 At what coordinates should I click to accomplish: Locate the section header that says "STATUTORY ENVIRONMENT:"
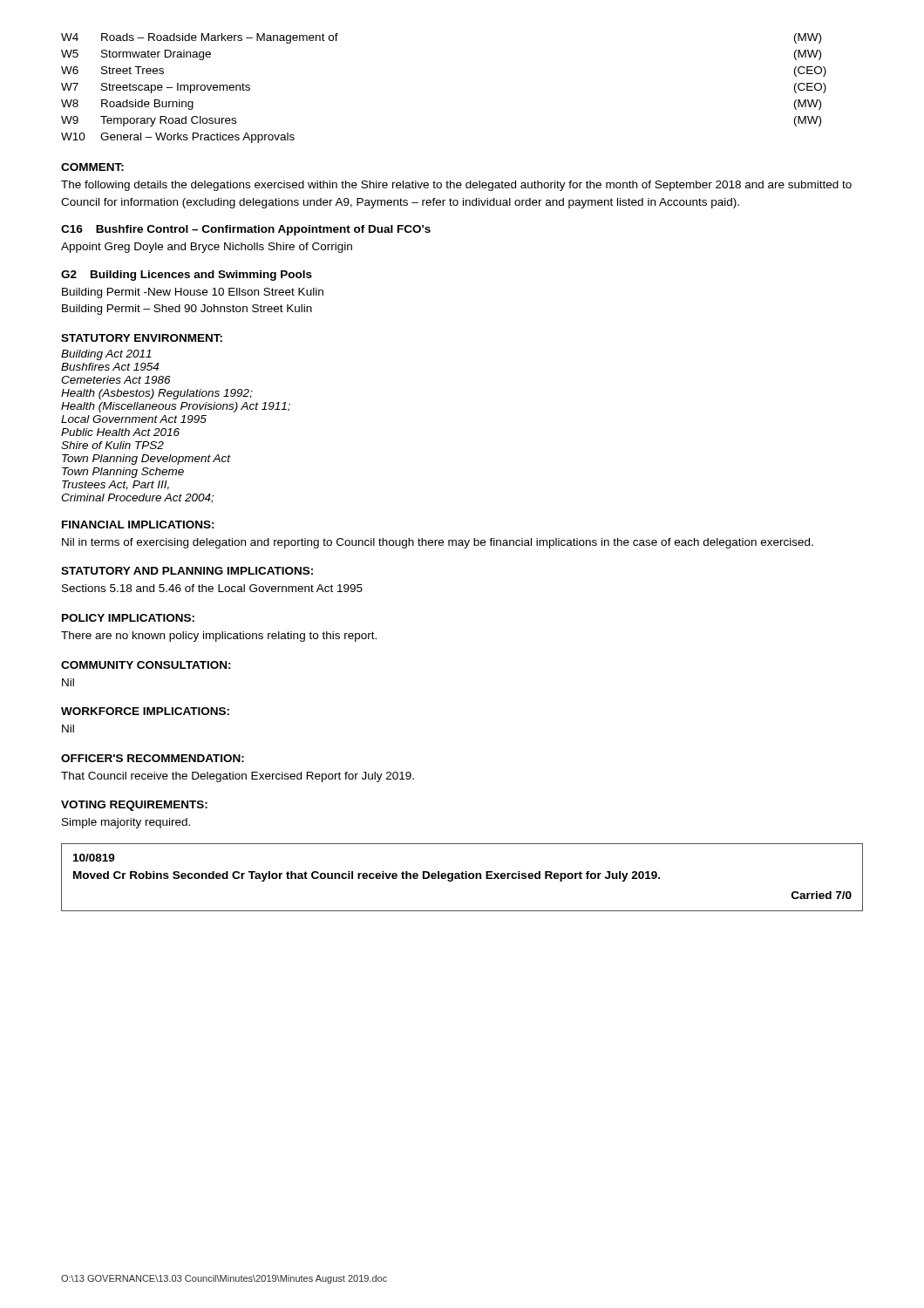click(142, 338)
